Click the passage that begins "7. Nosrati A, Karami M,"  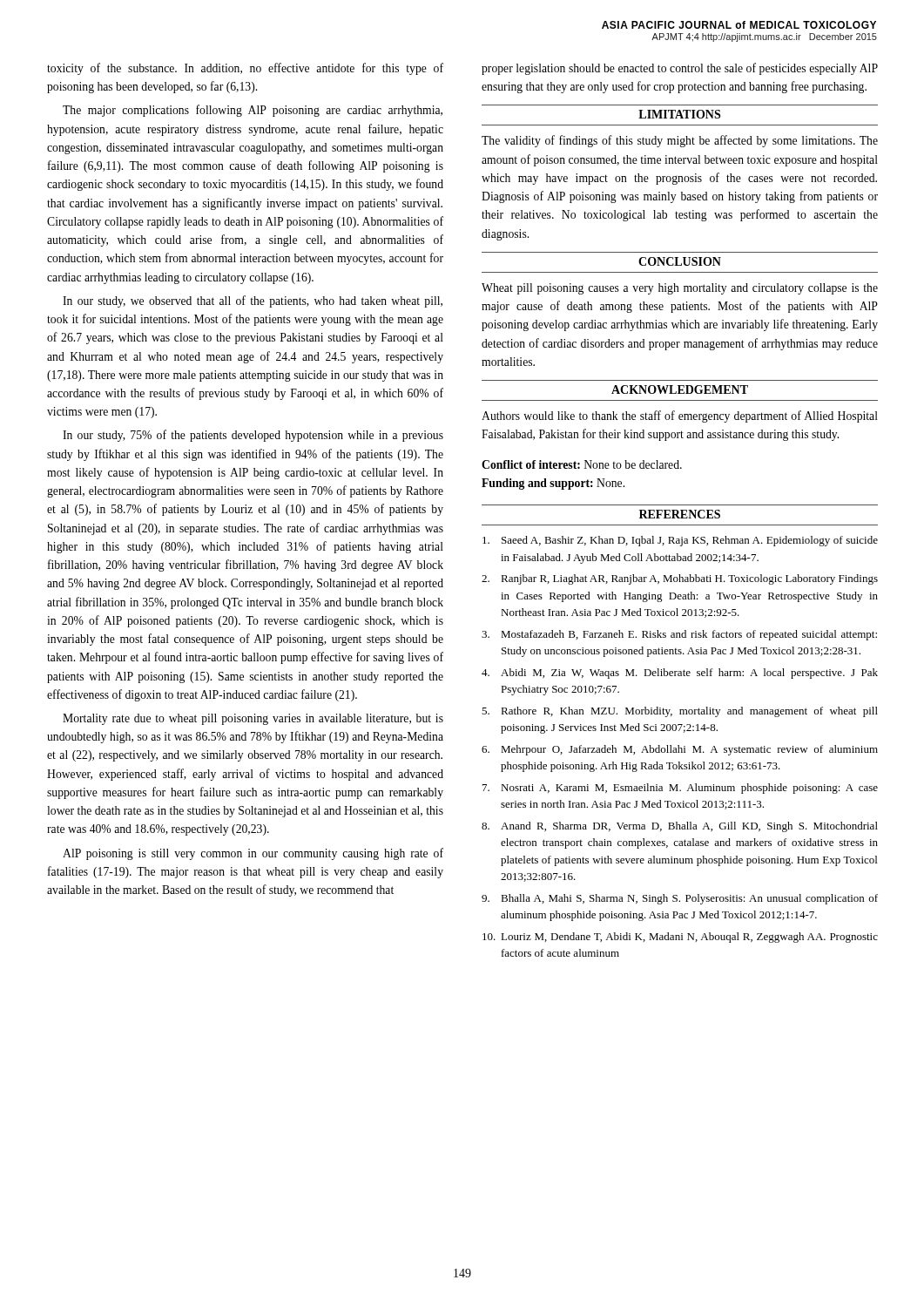pos(680,796)
